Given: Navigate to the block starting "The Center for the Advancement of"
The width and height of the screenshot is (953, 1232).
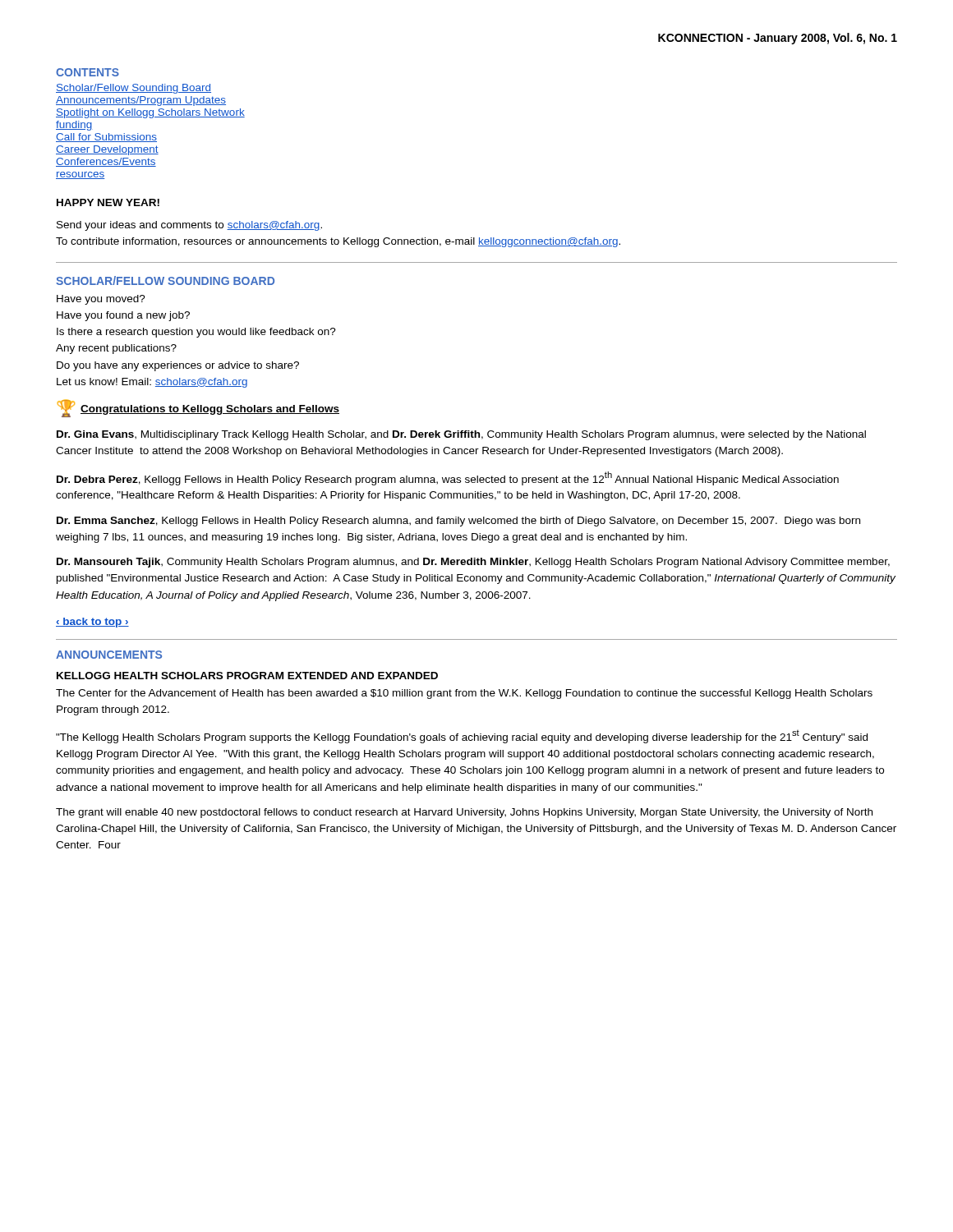Looking at the screenshot, I should (x=464, y=701).
